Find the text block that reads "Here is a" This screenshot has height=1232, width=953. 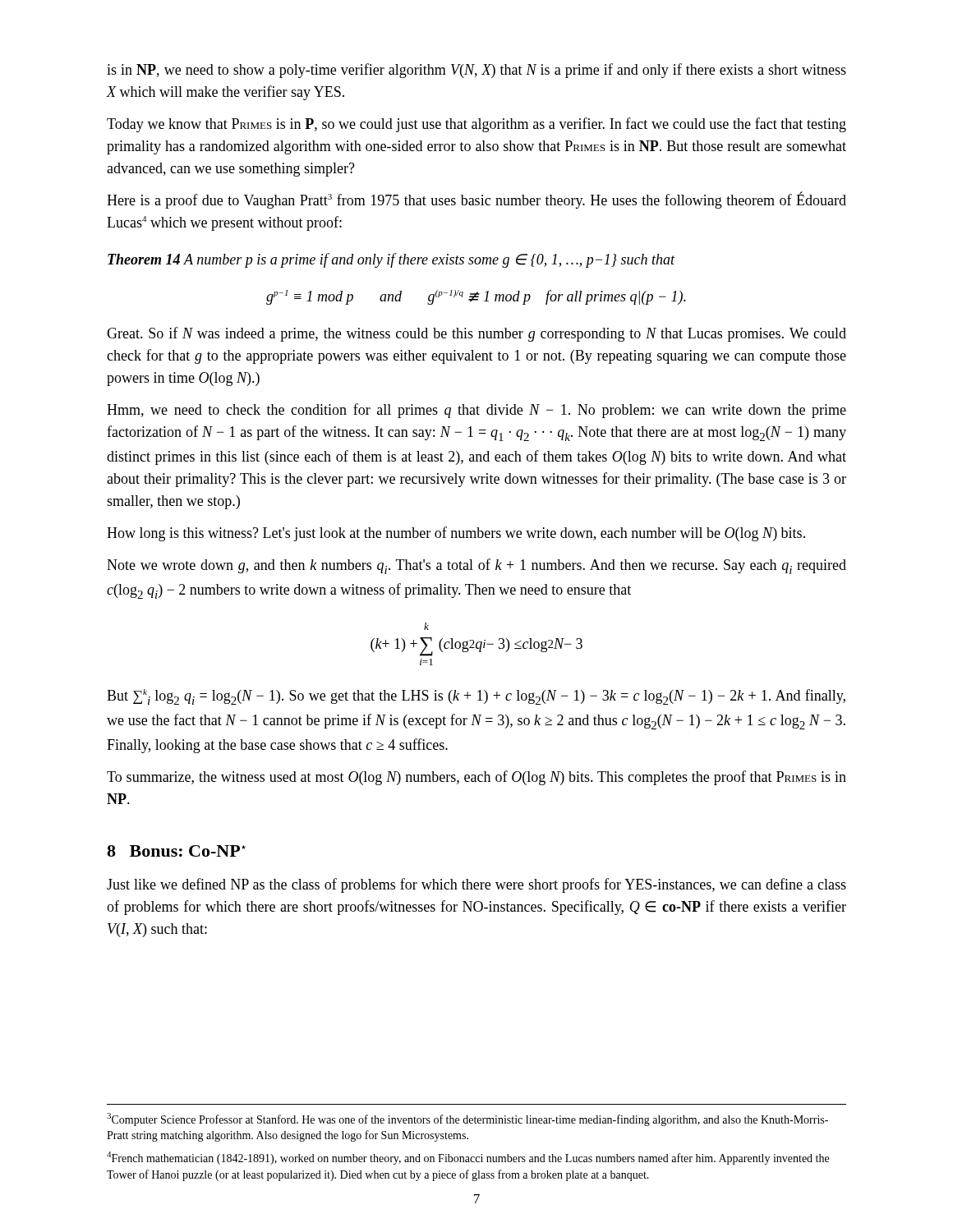(476, 211)
